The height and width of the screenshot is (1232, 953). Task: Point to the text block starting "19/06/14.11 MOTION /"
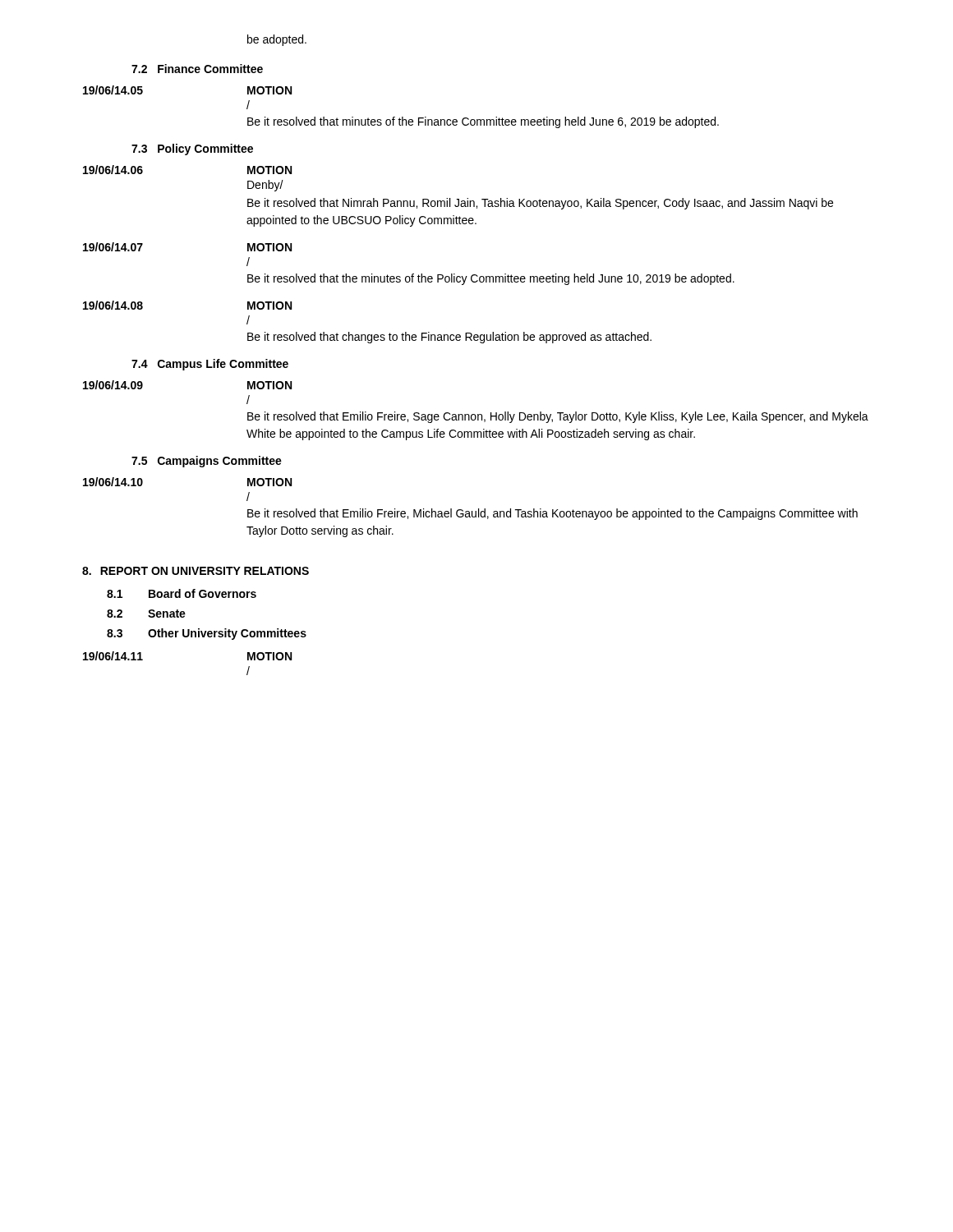point(106,656)
